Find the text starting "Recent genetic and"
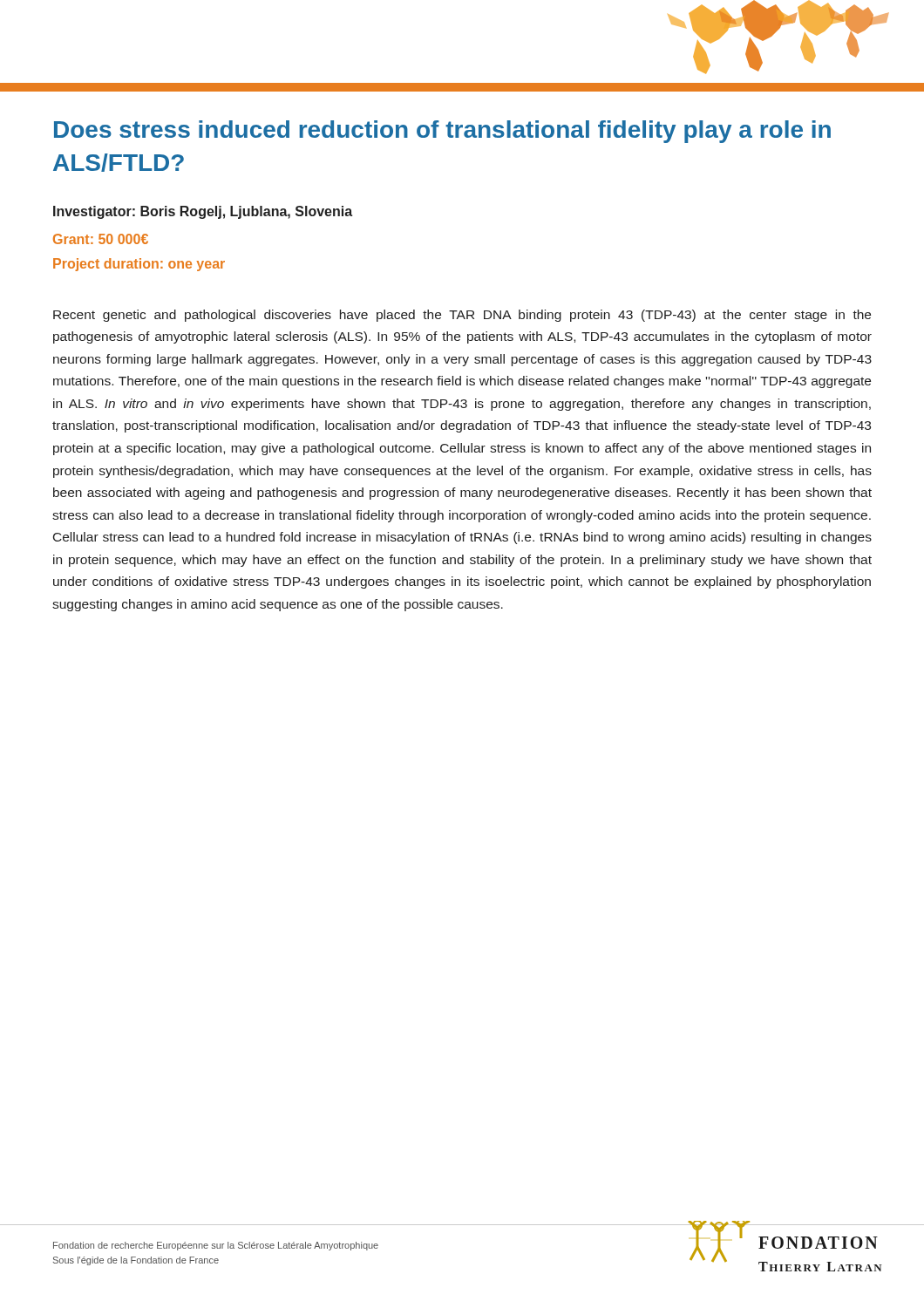The image size is (924, 1308). pos(462,459)
